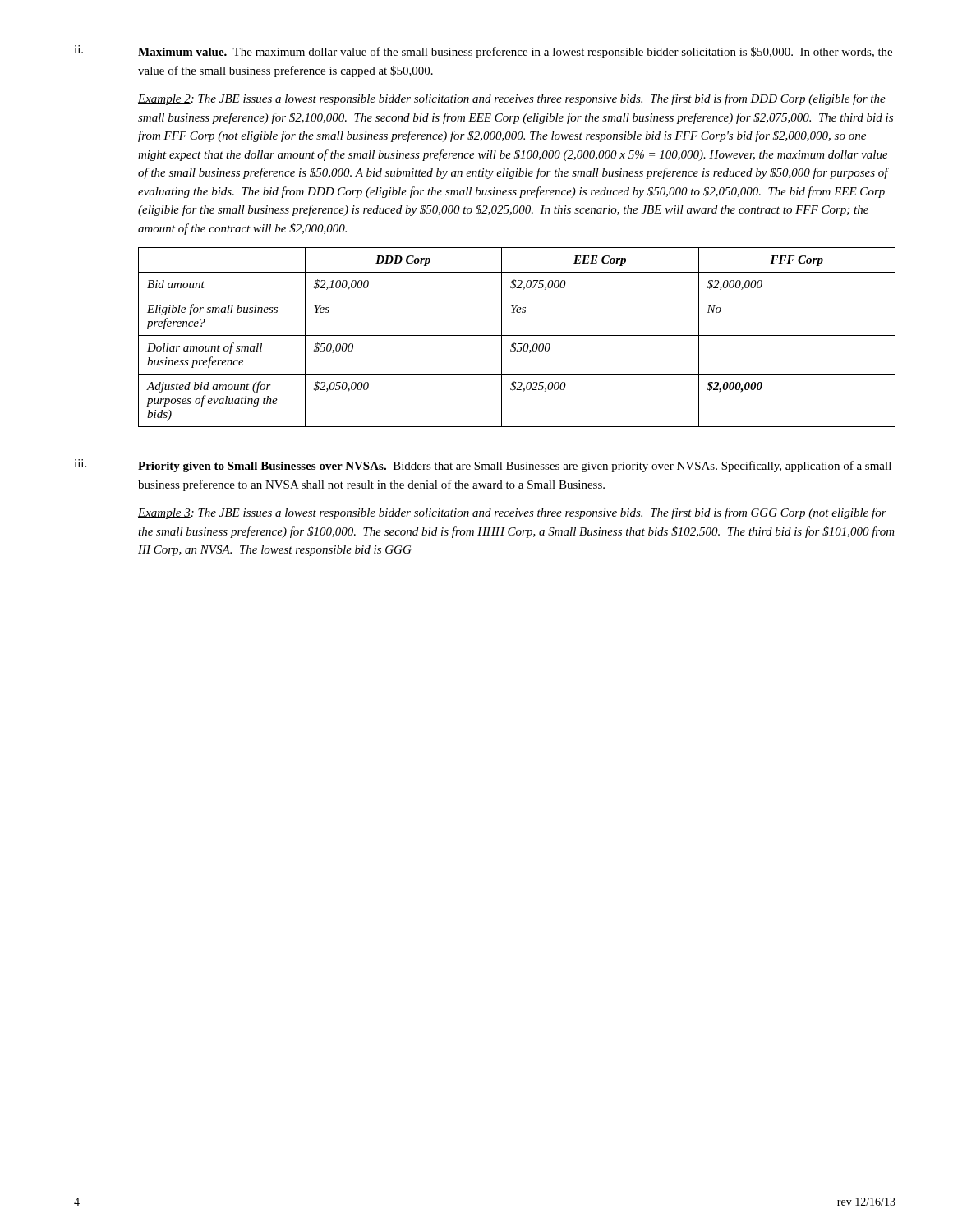Viewport: 953px width, 1232px height.
Task: Locate the block of text that opens with "iii. Priority given"
Action: tap(485, 513)
